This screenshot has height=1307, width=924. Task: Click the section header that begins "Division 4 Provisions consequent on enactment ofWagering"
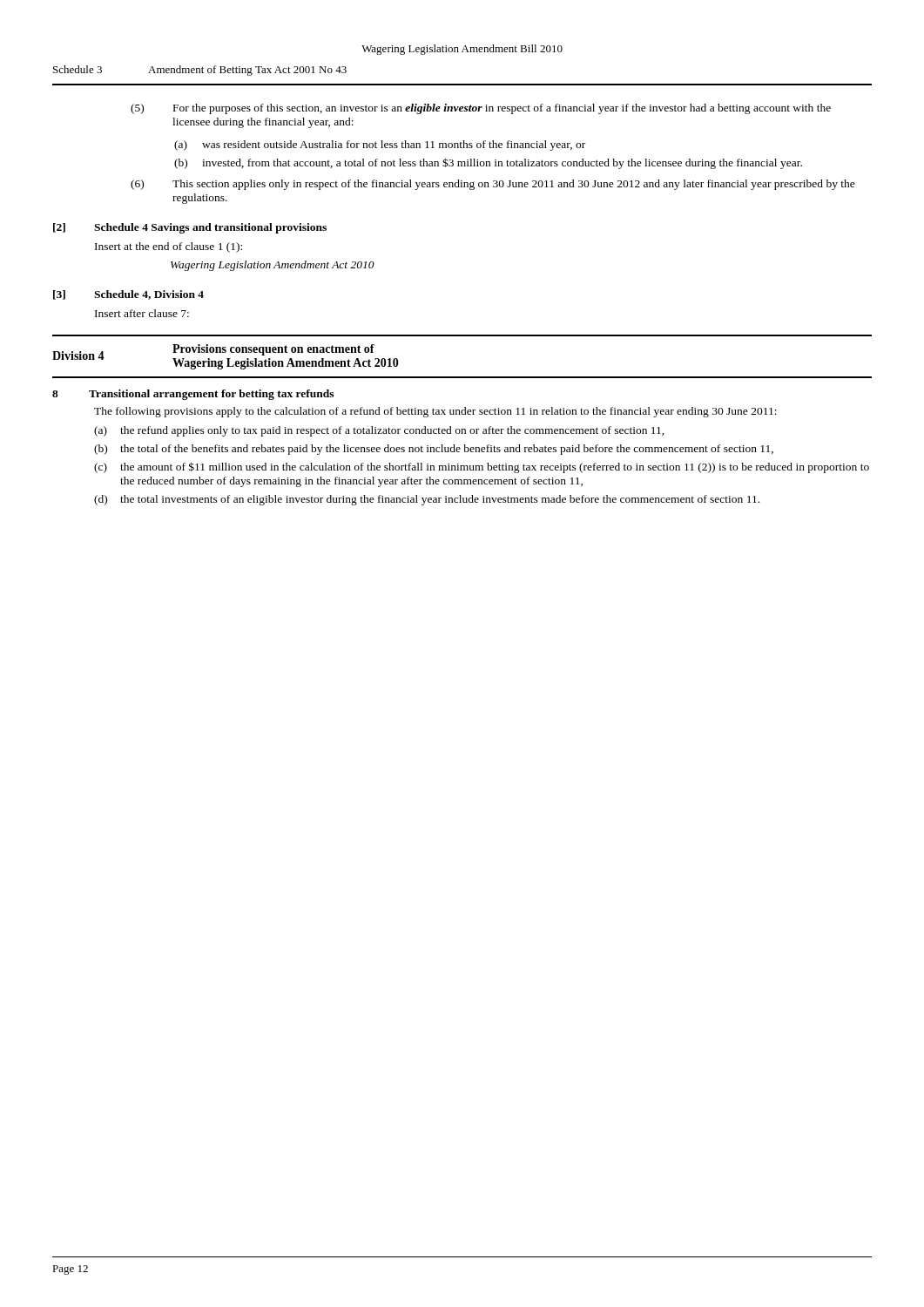point(226,357)
